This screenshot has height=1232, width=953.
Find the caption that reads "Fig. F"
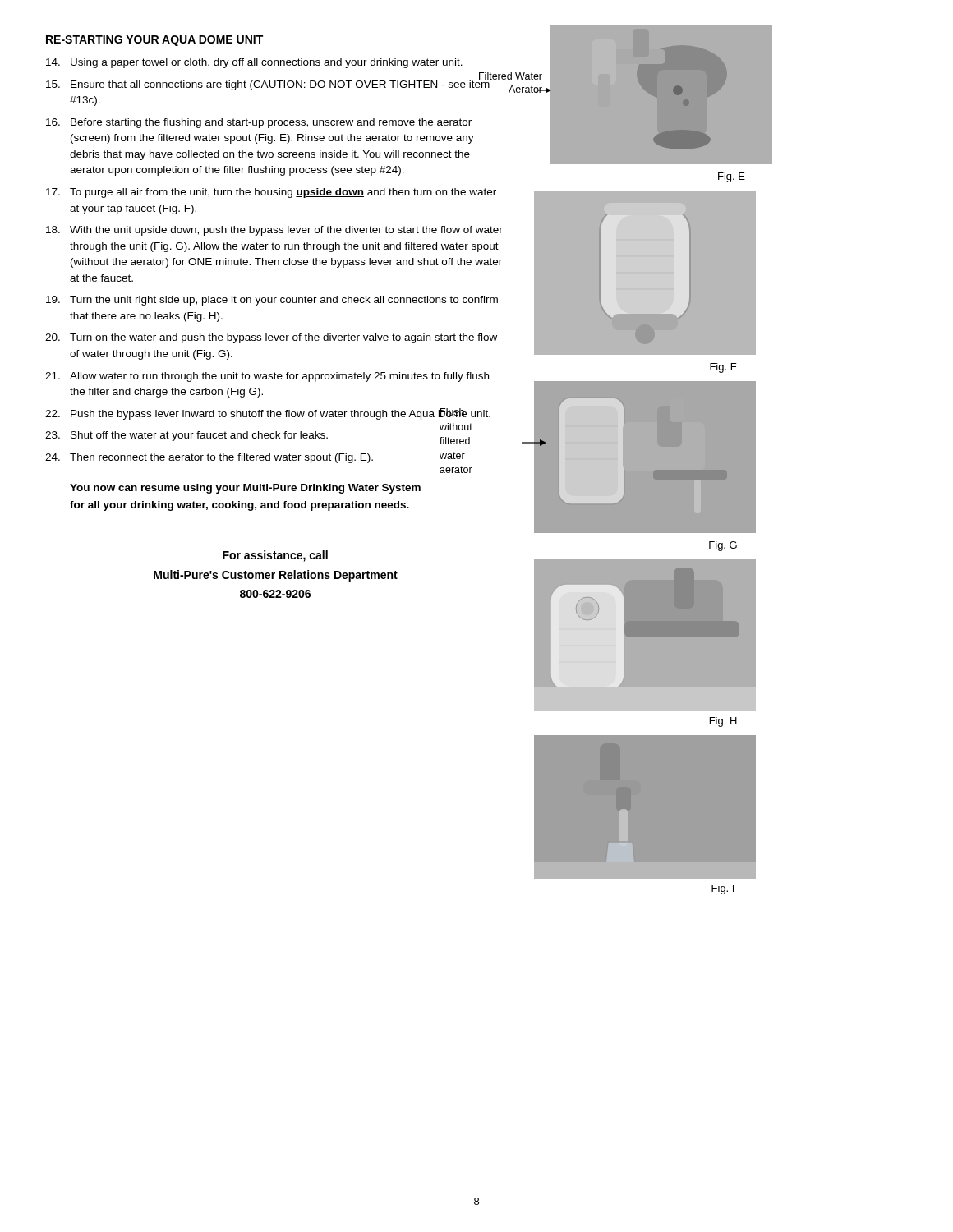(723, 367)
